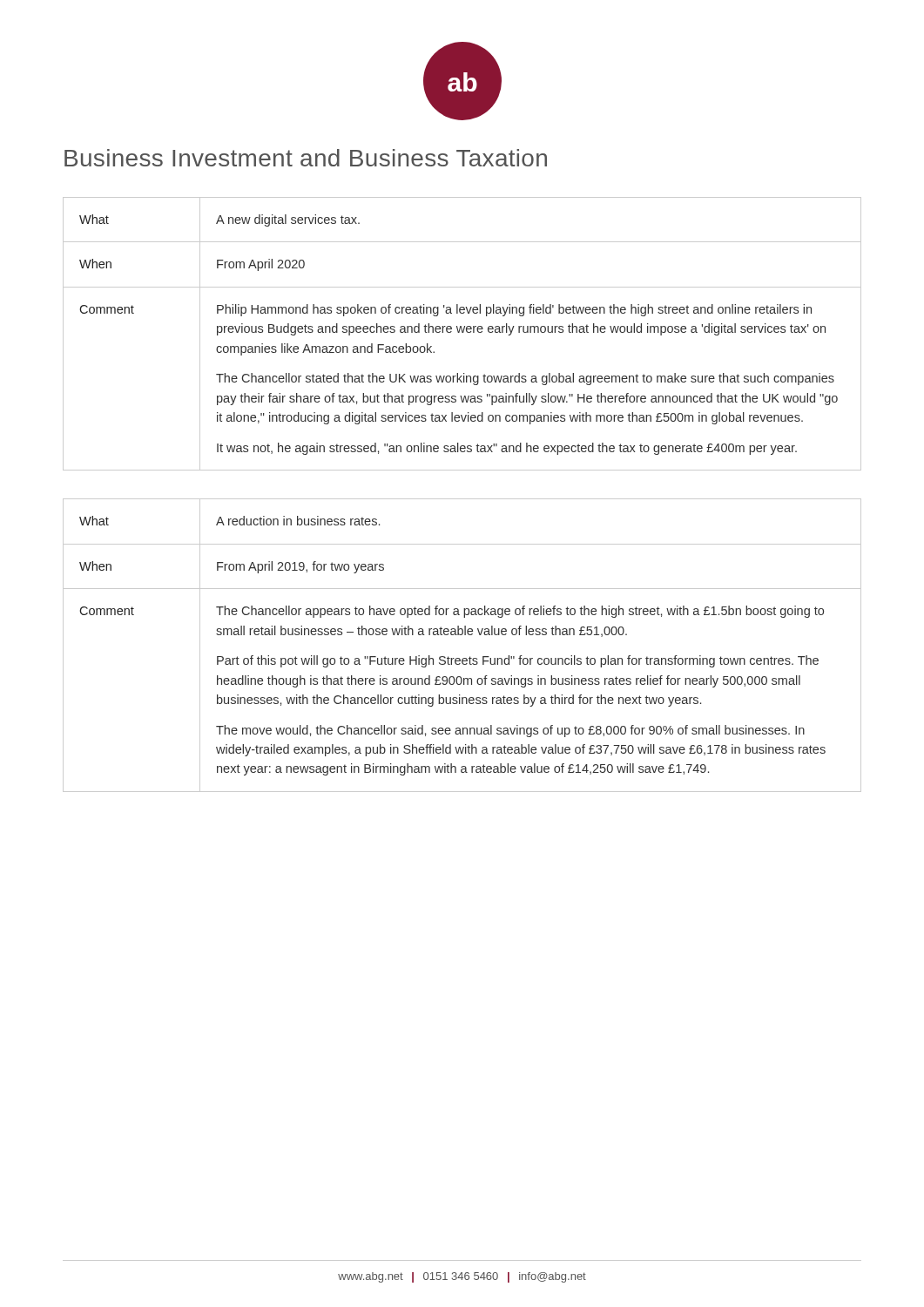Viewport: 924px width, 1307px height.
Task: Select the table that reads "The Chancellor appears"
Action: pos(462,645)
